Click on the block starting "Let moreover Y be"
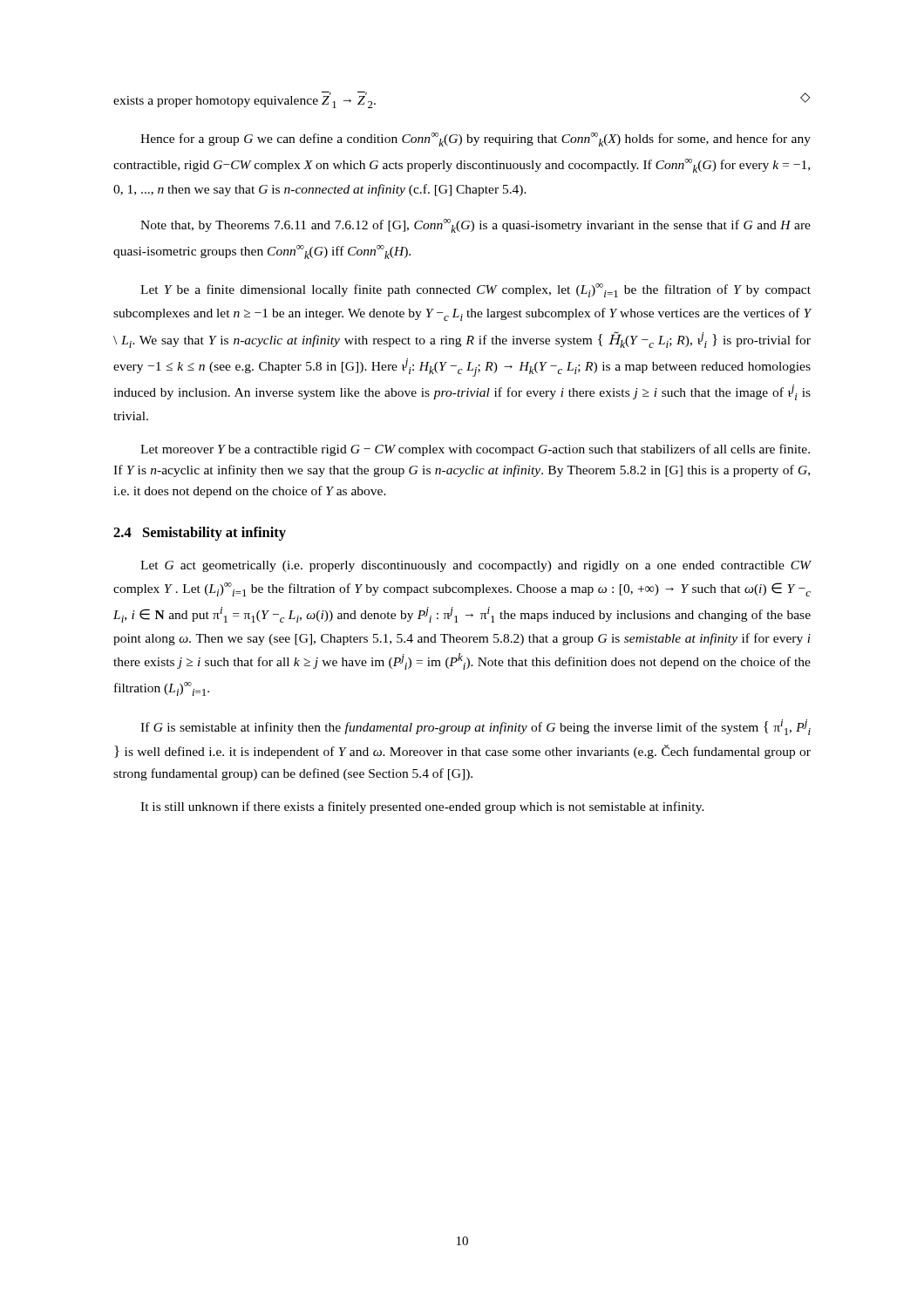Screen dimensions: 1308x924 coord(462,470)
